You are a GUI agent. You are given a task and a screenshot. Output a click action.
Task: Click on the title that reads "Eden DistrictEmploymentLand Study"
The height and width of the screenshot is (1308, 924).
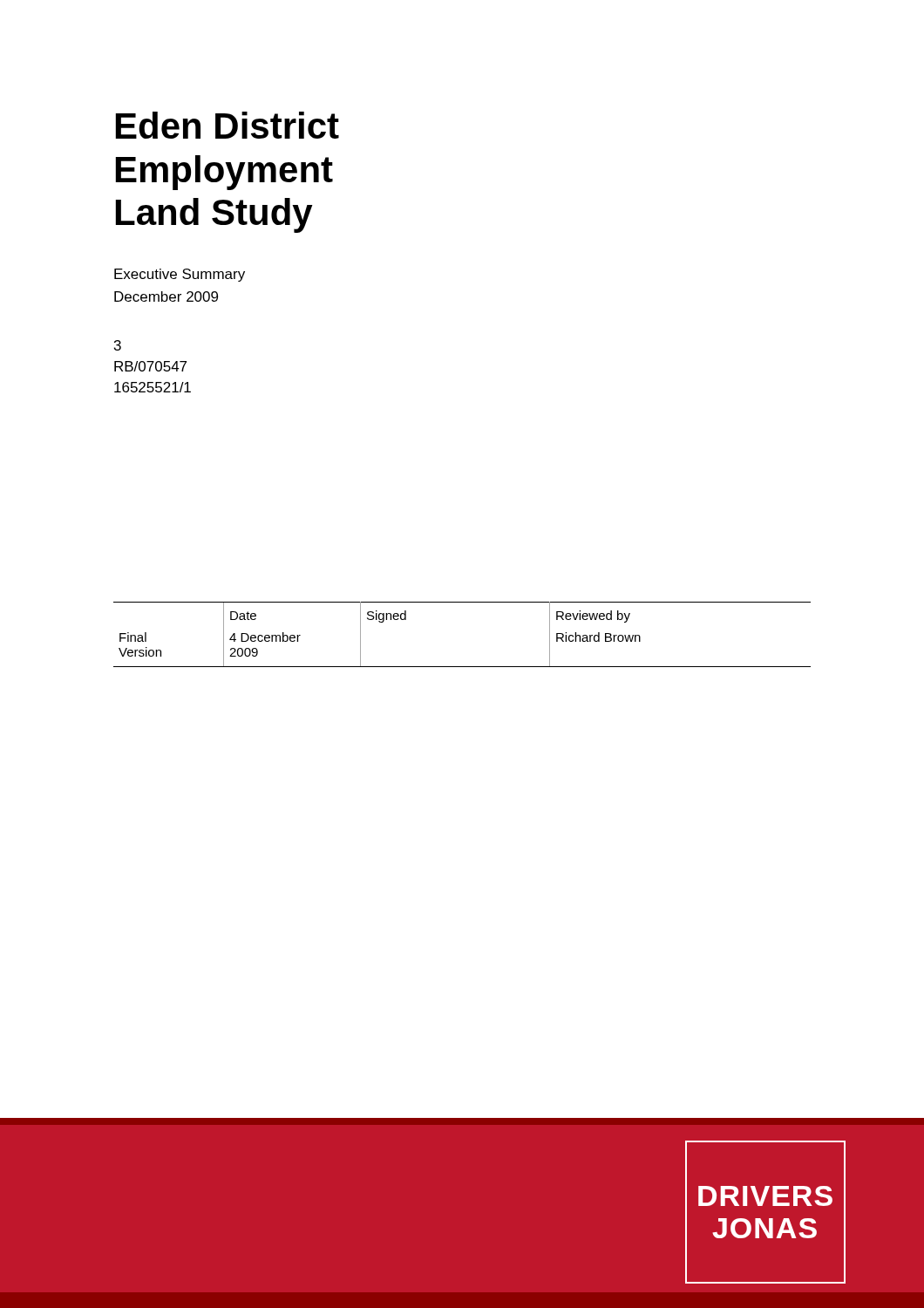click(x=228, y=125)
